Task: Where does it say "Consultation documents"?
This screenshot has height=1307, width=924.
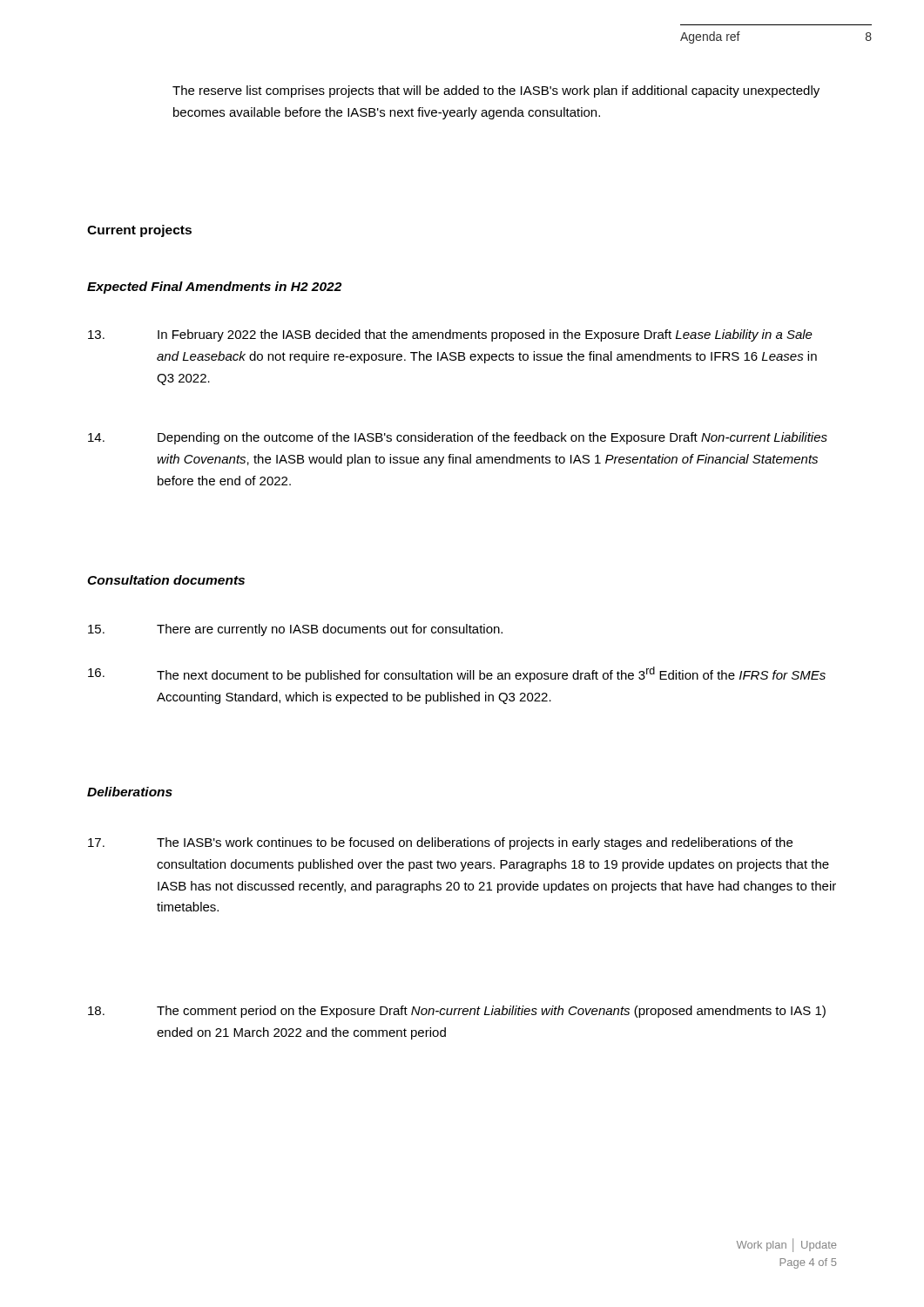Action: 166,580
